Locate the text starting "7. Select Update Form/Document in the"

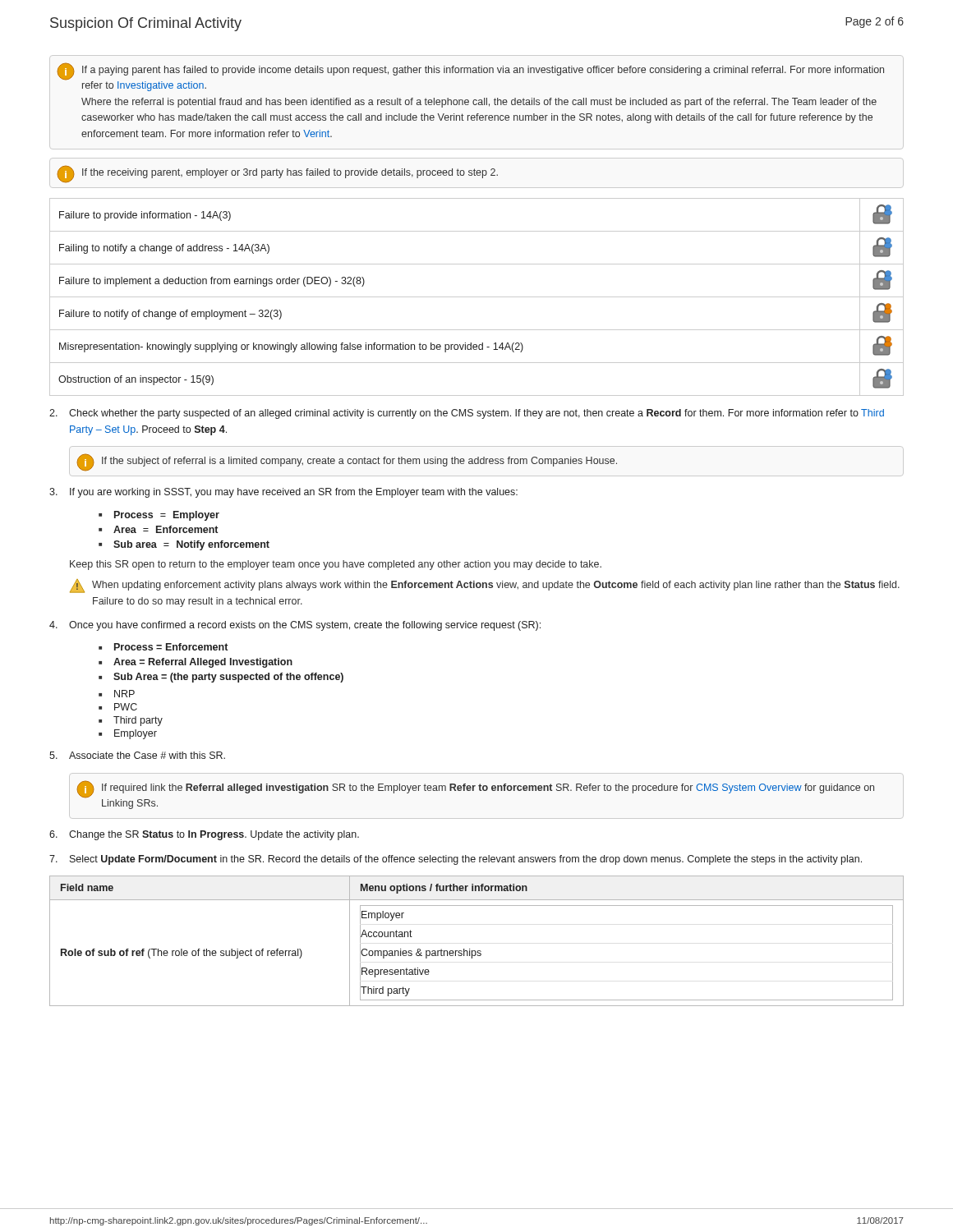[x=456, y=860]
